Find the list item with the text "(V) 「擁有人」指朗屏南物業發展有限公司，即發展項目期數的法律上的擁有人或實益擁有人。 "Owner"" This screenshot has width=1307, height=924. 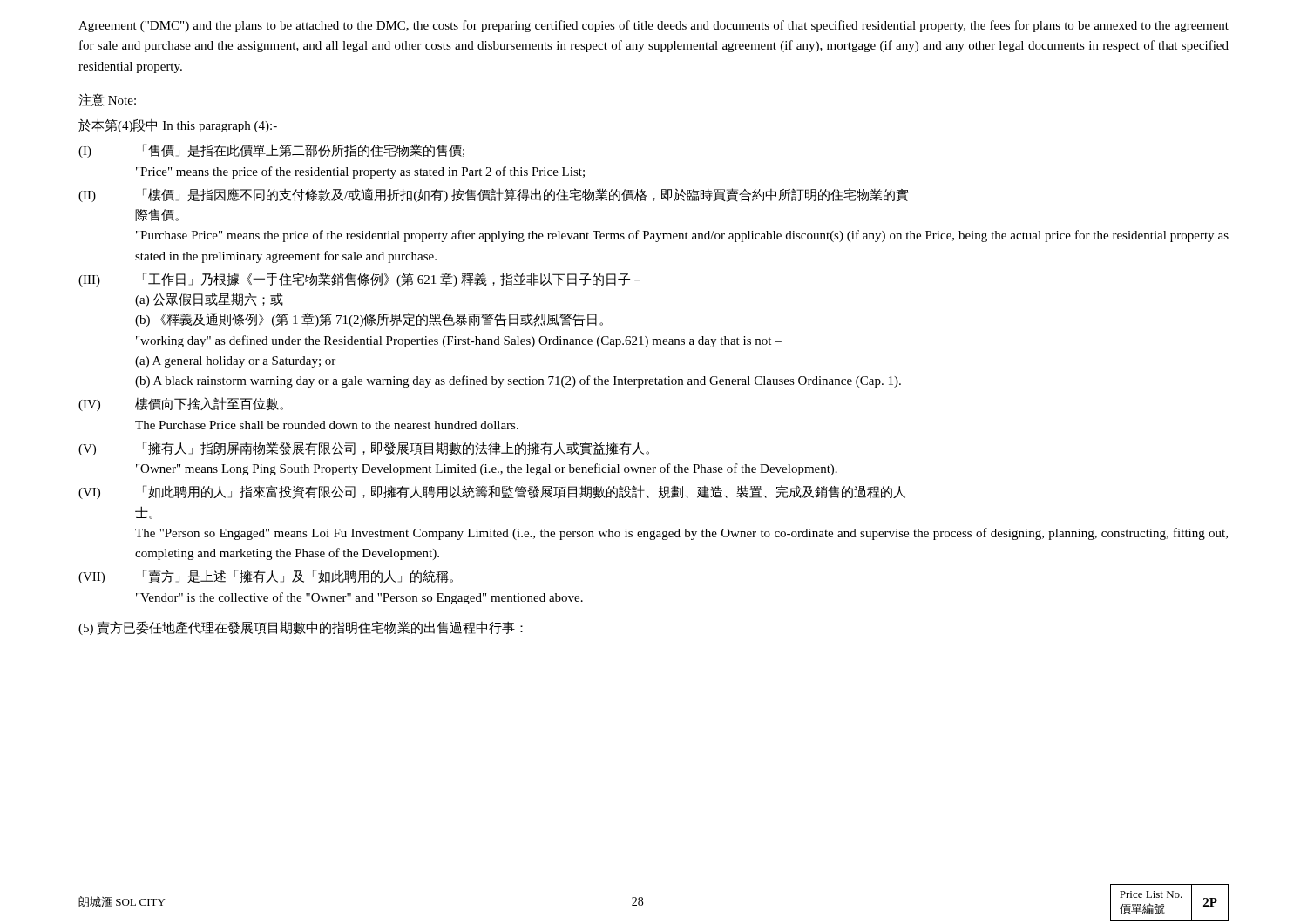[654, 459]
